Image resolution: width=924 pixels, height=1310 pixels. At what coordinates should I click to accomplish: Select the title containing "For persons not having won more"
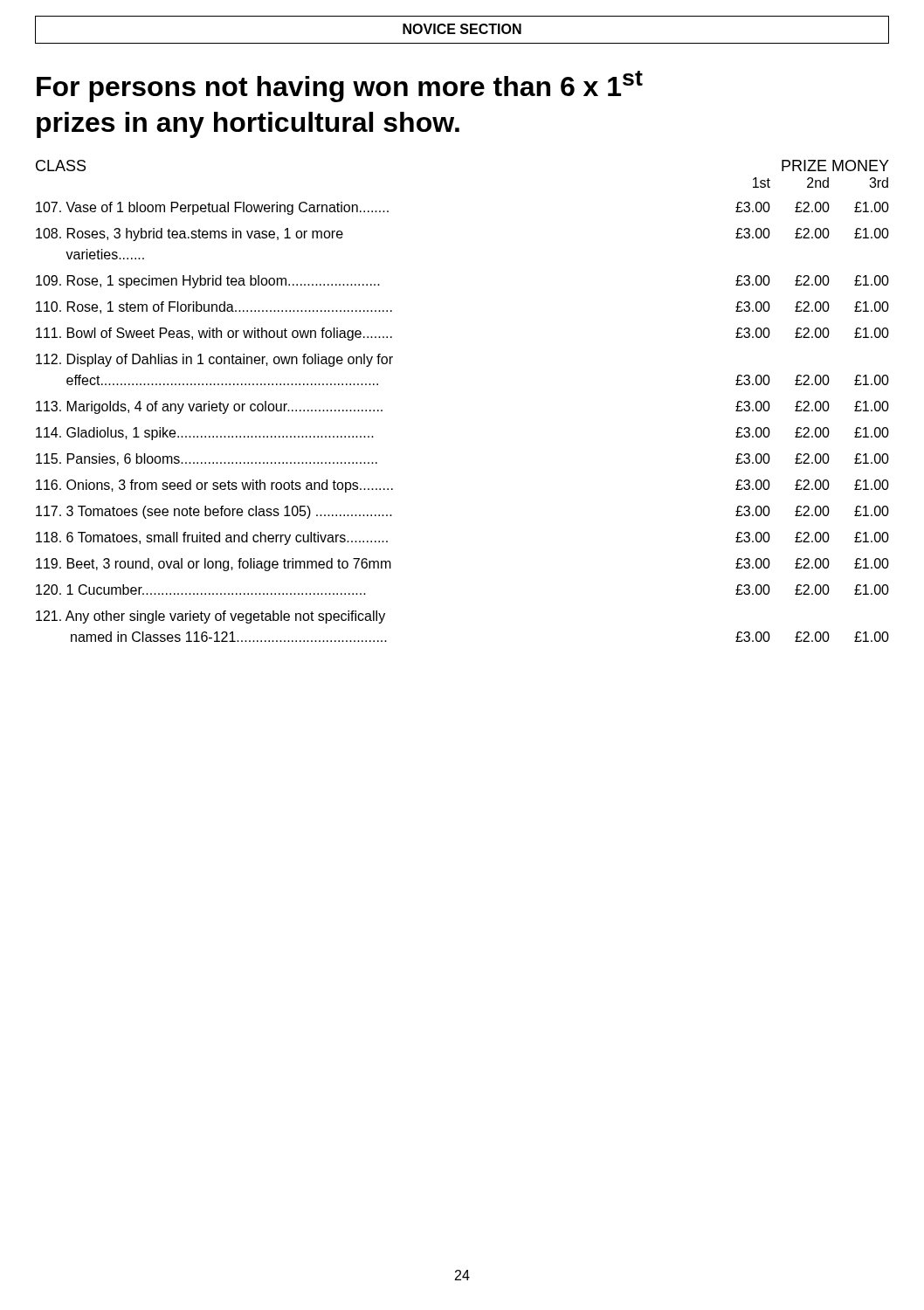click(x=339, y=101)
